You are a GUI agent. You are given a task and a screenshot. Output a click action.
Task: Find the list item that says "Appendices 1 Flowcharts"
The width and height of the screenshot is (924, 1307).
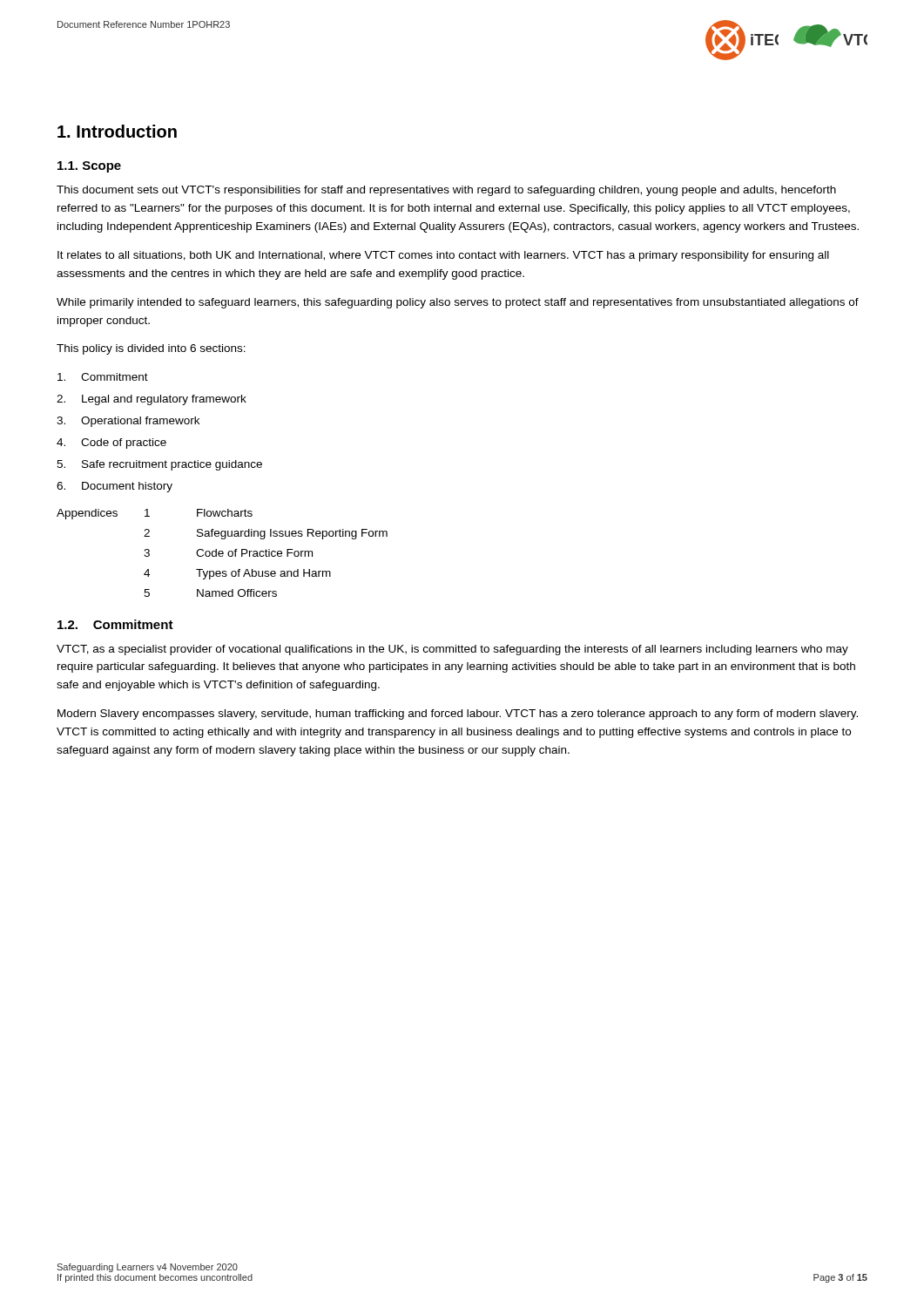(86, 514)
